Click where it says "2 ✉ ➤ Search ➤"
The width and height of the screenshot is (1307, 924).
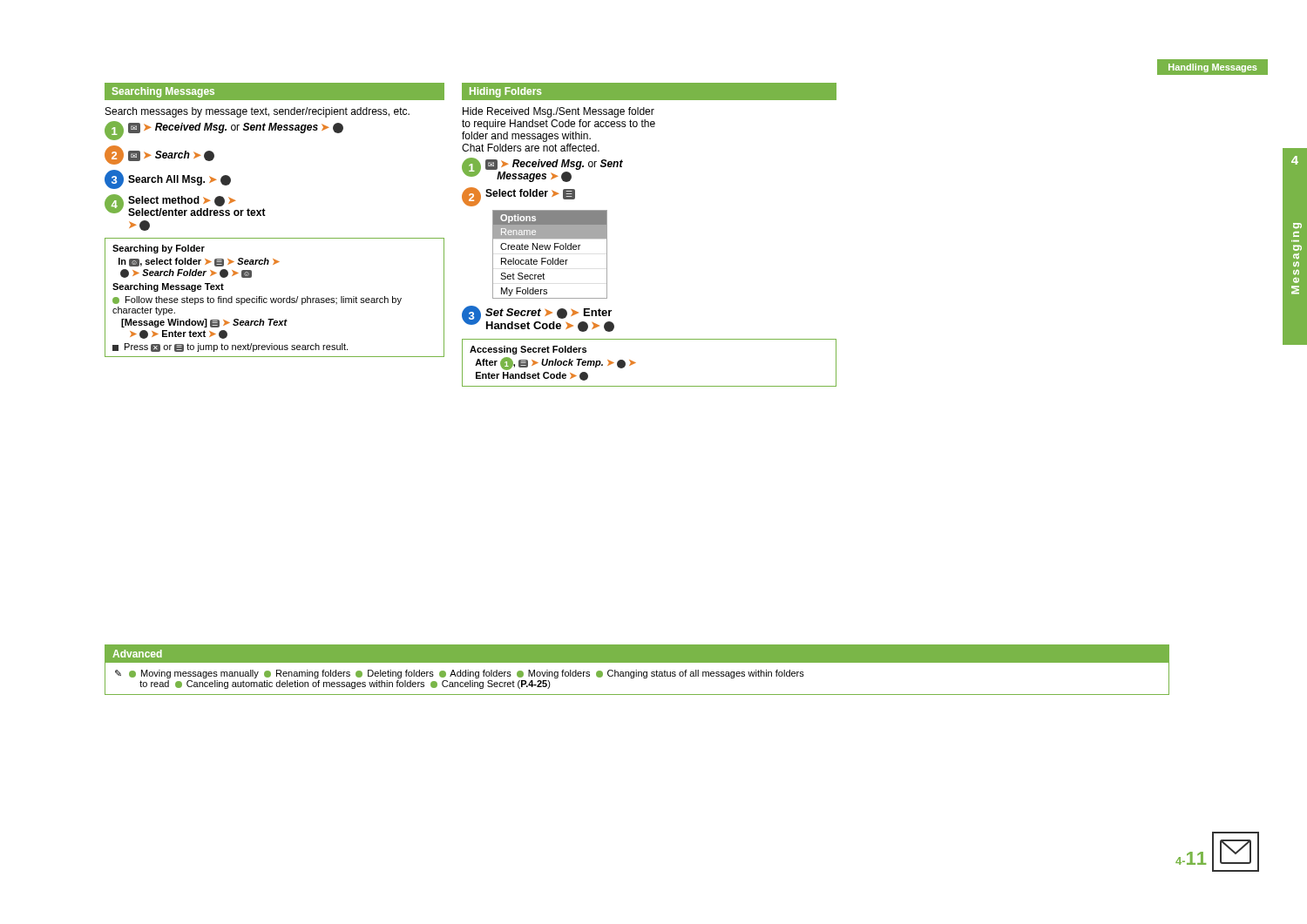pos(160,155)
